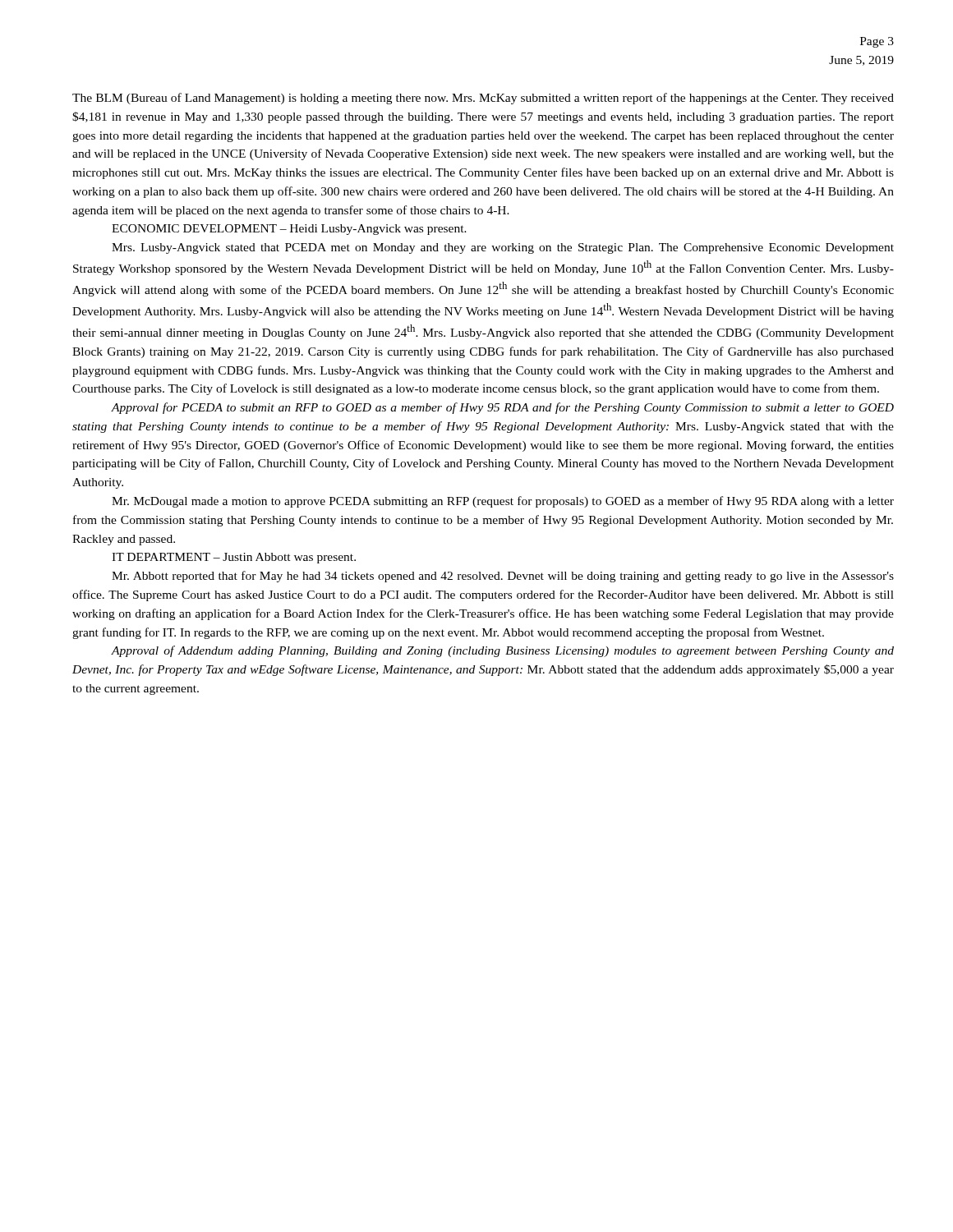Locate the block of text that opens with "Approval for PCEDA to submit an"

coord(483,445)
